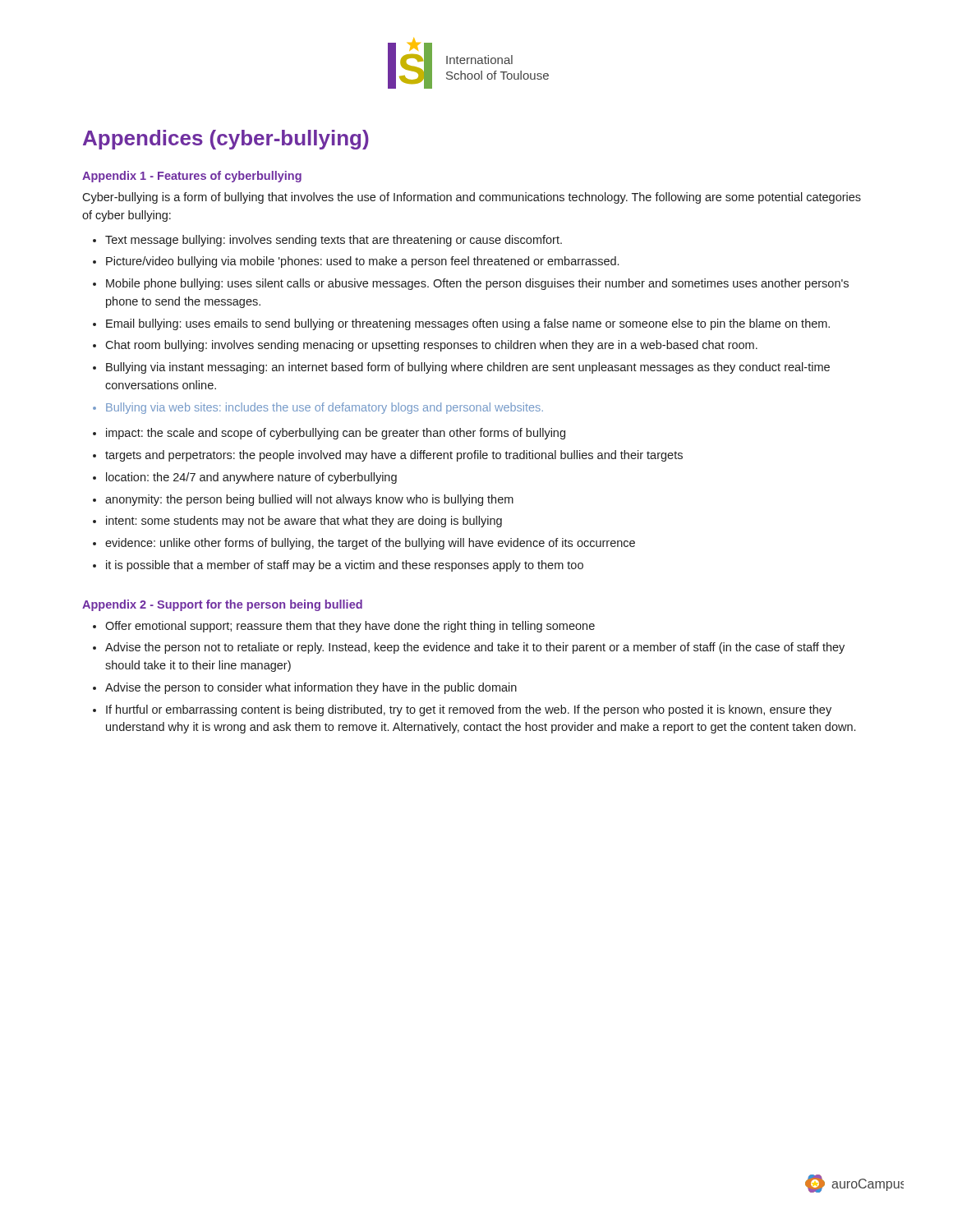Screen dimensions: 1232x953
Task: Navigate to the region starting "location: the 24/7 and anywhere"
Action: point(251,477)
